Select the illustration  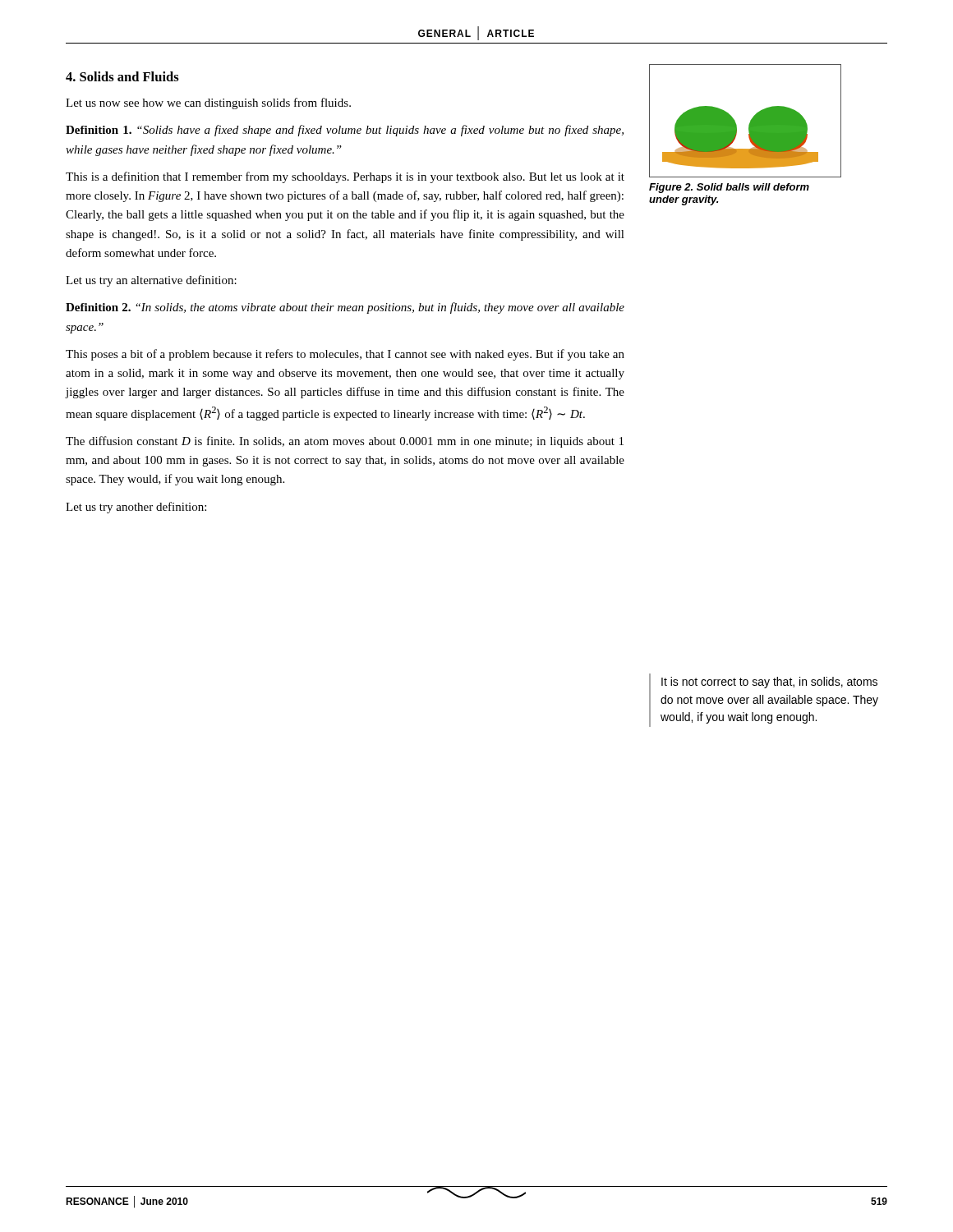click(x=768, y=121)
